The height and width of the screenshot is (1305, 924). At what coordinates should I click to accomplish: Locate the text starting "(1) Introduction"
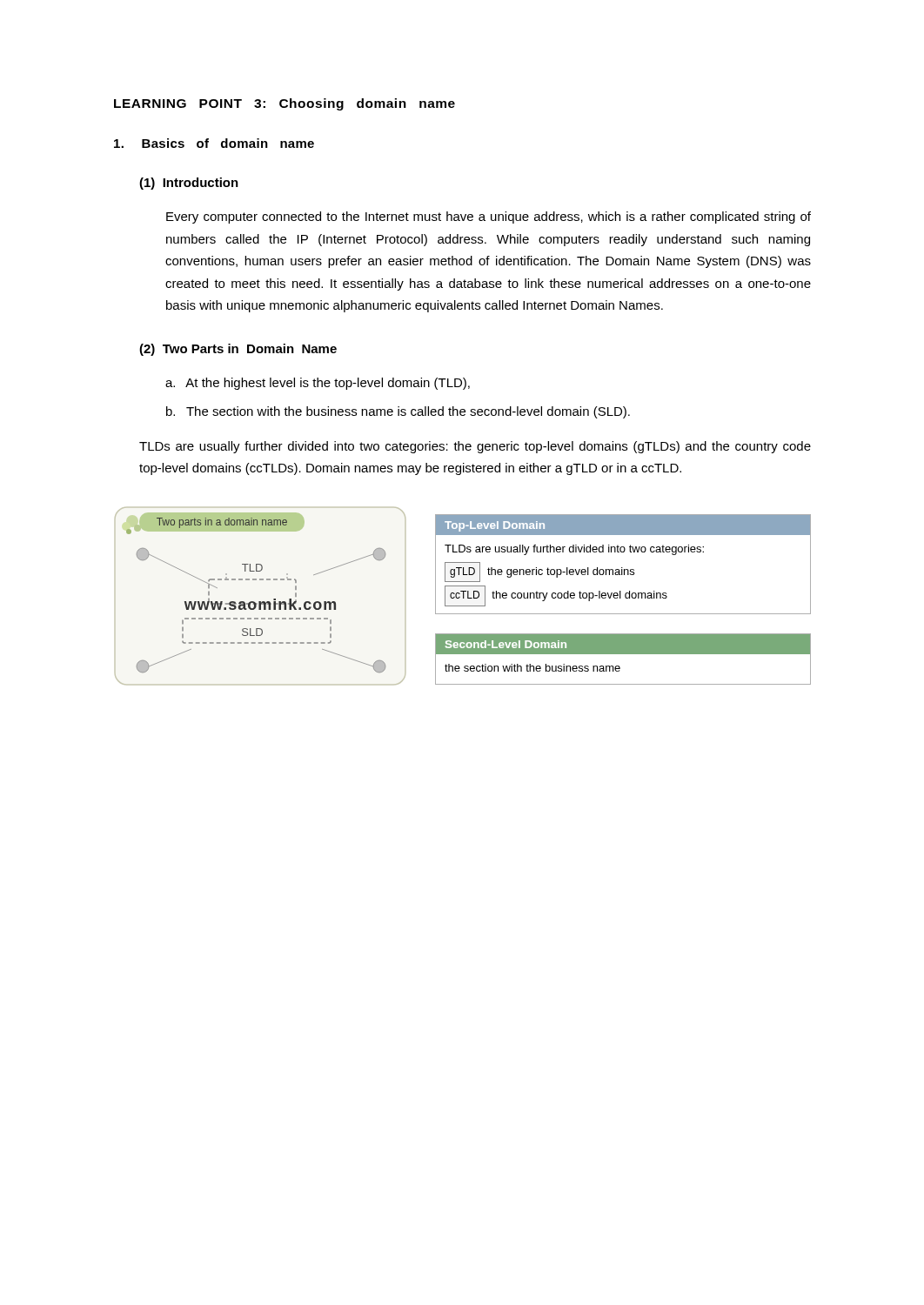(189, 182)
